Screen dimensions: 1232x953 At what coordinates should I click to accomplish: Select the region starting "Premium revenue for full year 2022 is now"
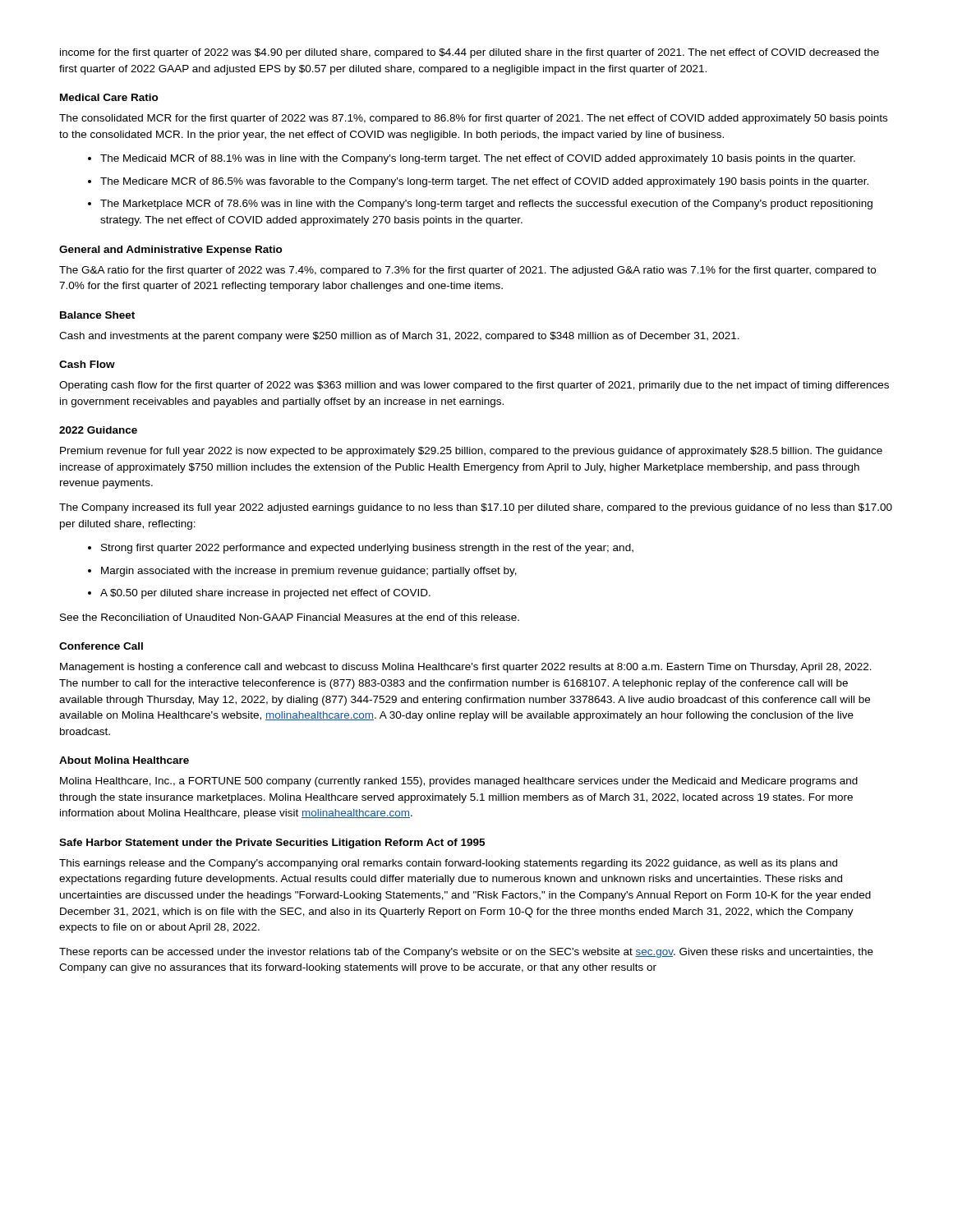476,467
